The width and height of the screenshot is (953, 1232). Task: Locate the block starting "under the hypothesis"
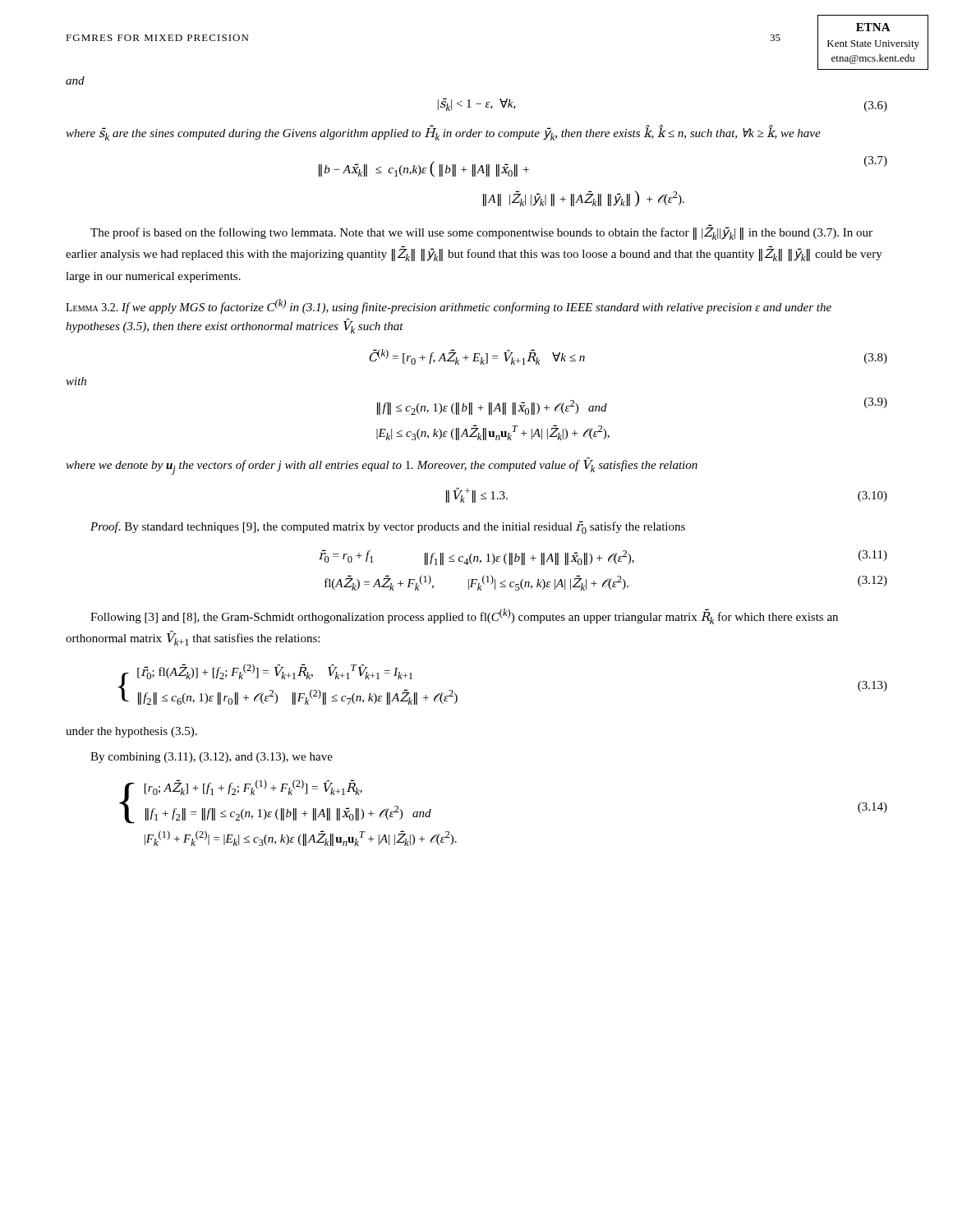coord(132,731)
